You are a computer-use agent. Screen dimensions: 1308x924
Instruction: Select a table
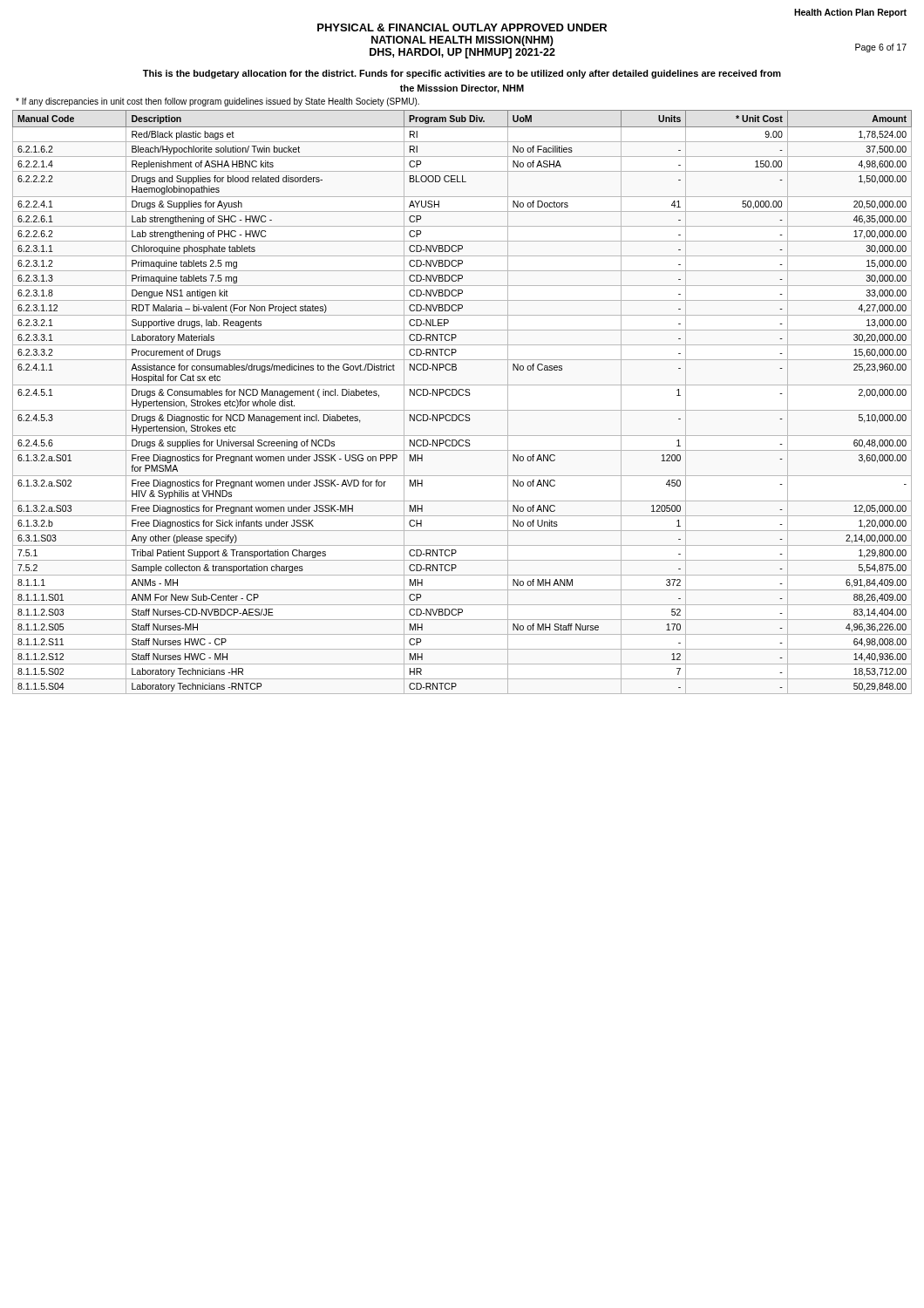(462, 402)
